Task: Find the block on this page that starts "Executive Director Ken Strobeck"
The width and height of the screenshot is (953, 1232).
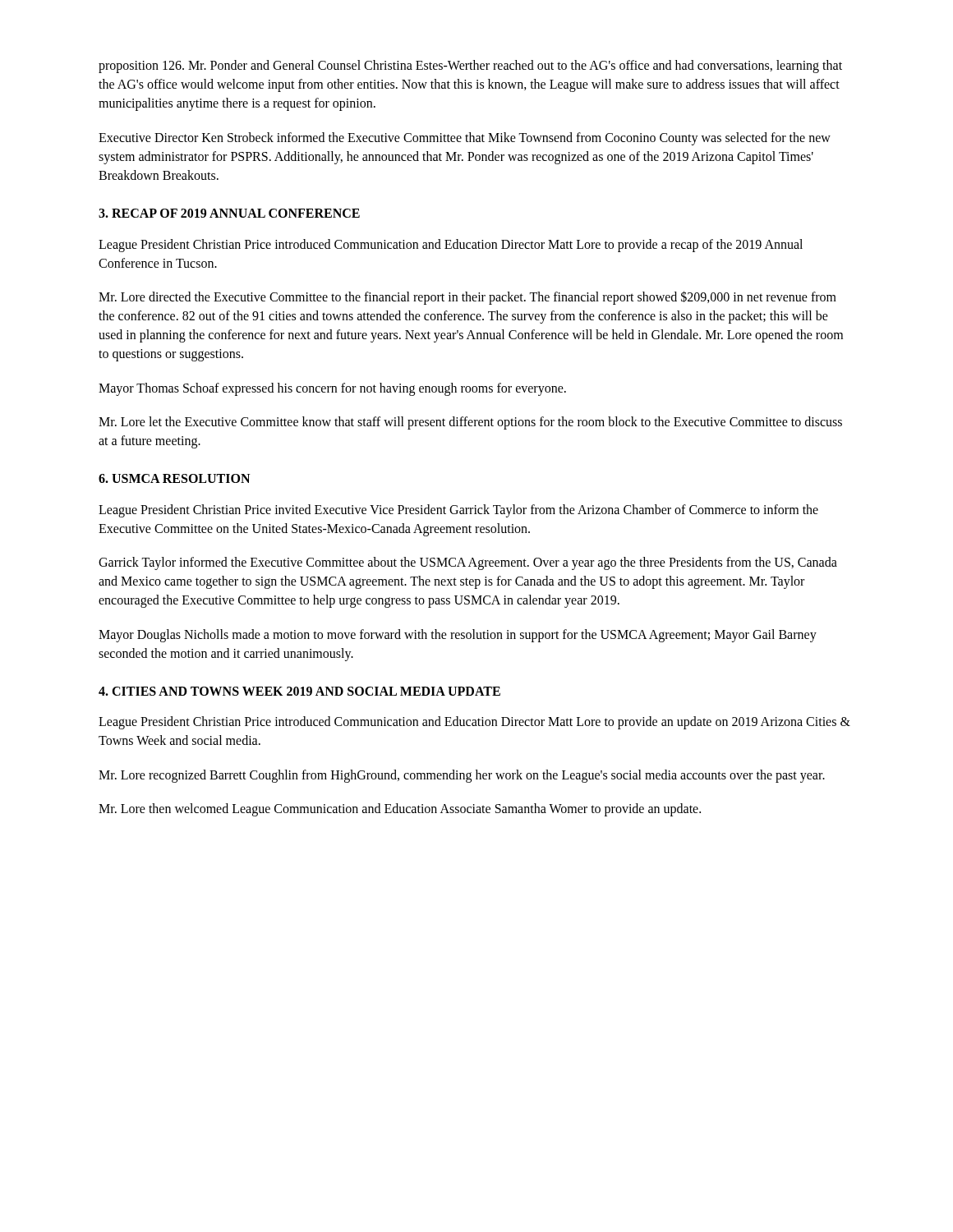Action: [x=464, y=156]
